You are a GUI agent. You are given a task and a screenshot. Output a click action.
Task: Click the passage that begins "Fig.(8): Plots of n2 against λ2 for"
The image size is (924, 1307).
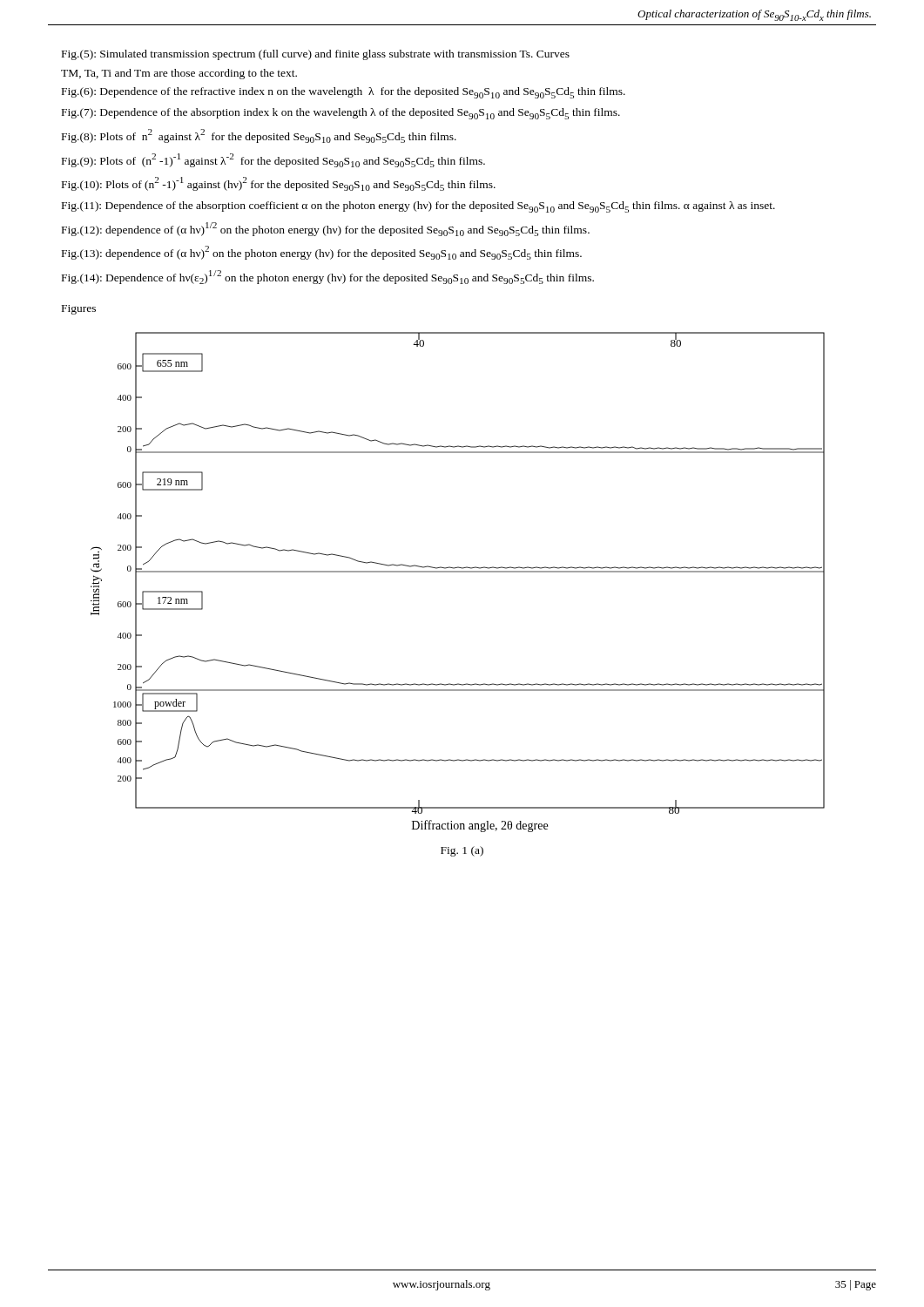(462, 136)
